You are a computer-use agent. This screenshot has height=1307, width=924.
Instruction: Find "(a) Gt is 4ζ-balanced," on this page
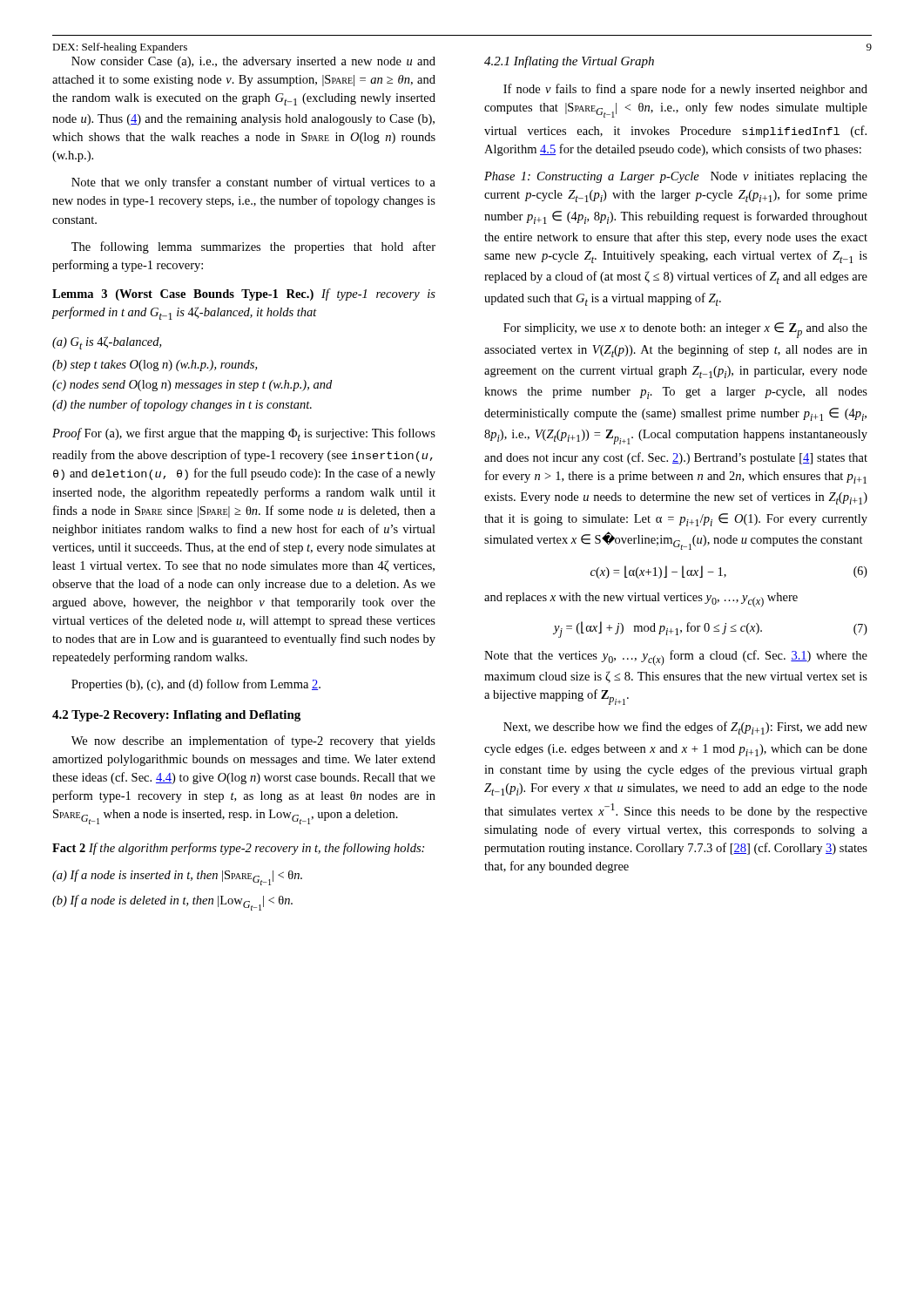pyautogui.click(x=107, y=343)
